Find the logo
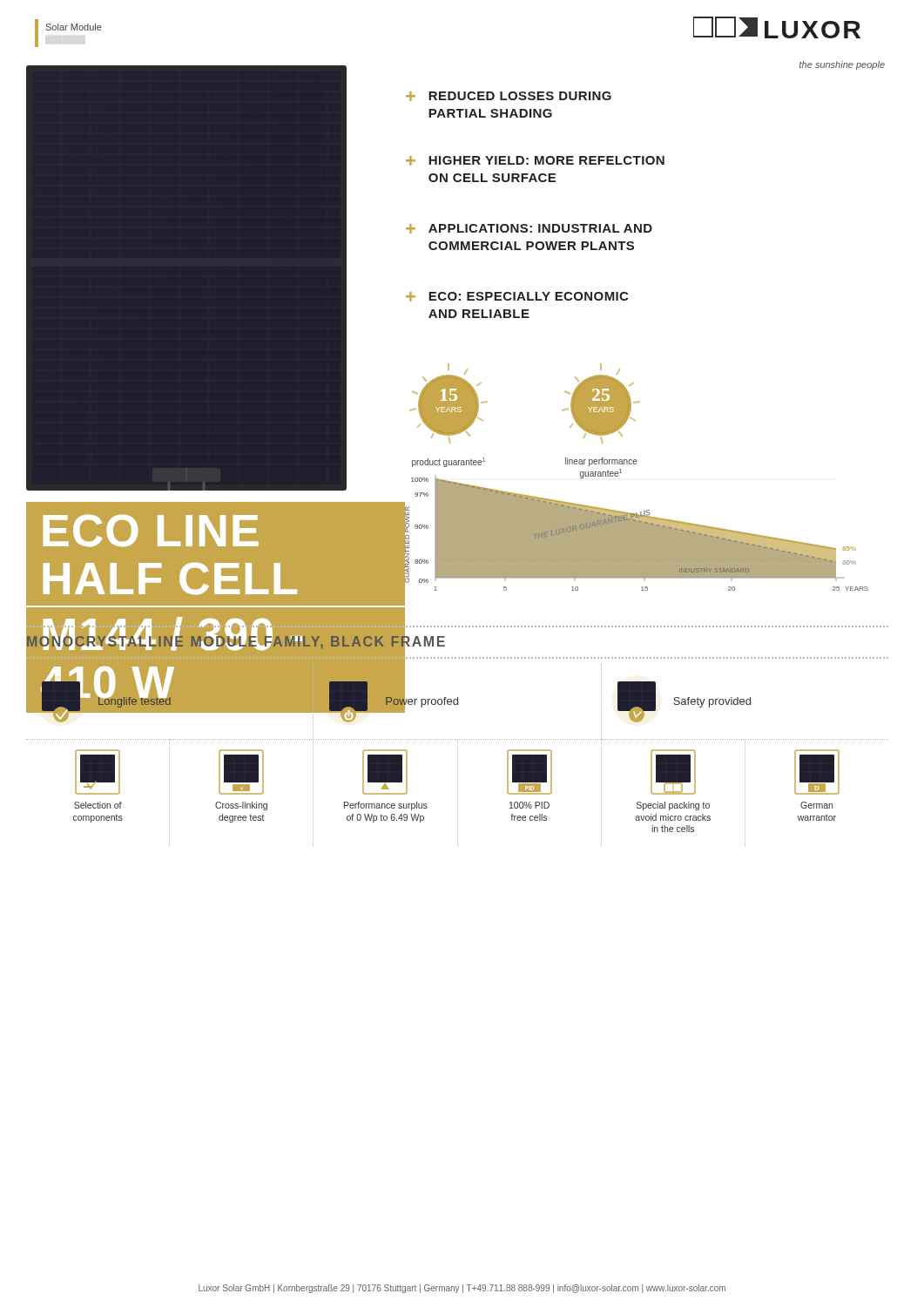The image size is (924, 1307). tap(789, 42)
